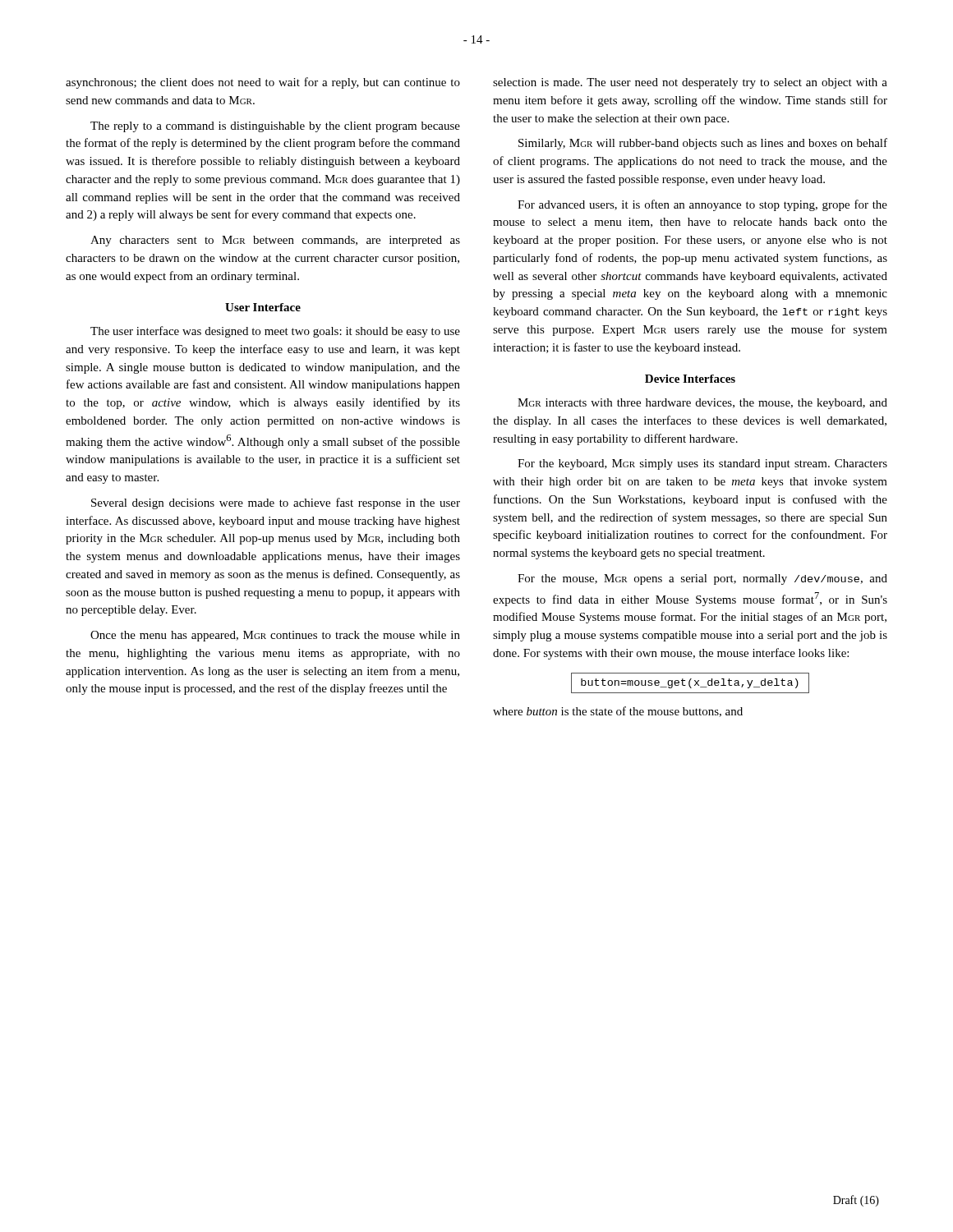953x1232 pixels.
Task: Find the text block that says "Mgr interacts with three"
Action: pyautogui.click(x=690, y=528)
